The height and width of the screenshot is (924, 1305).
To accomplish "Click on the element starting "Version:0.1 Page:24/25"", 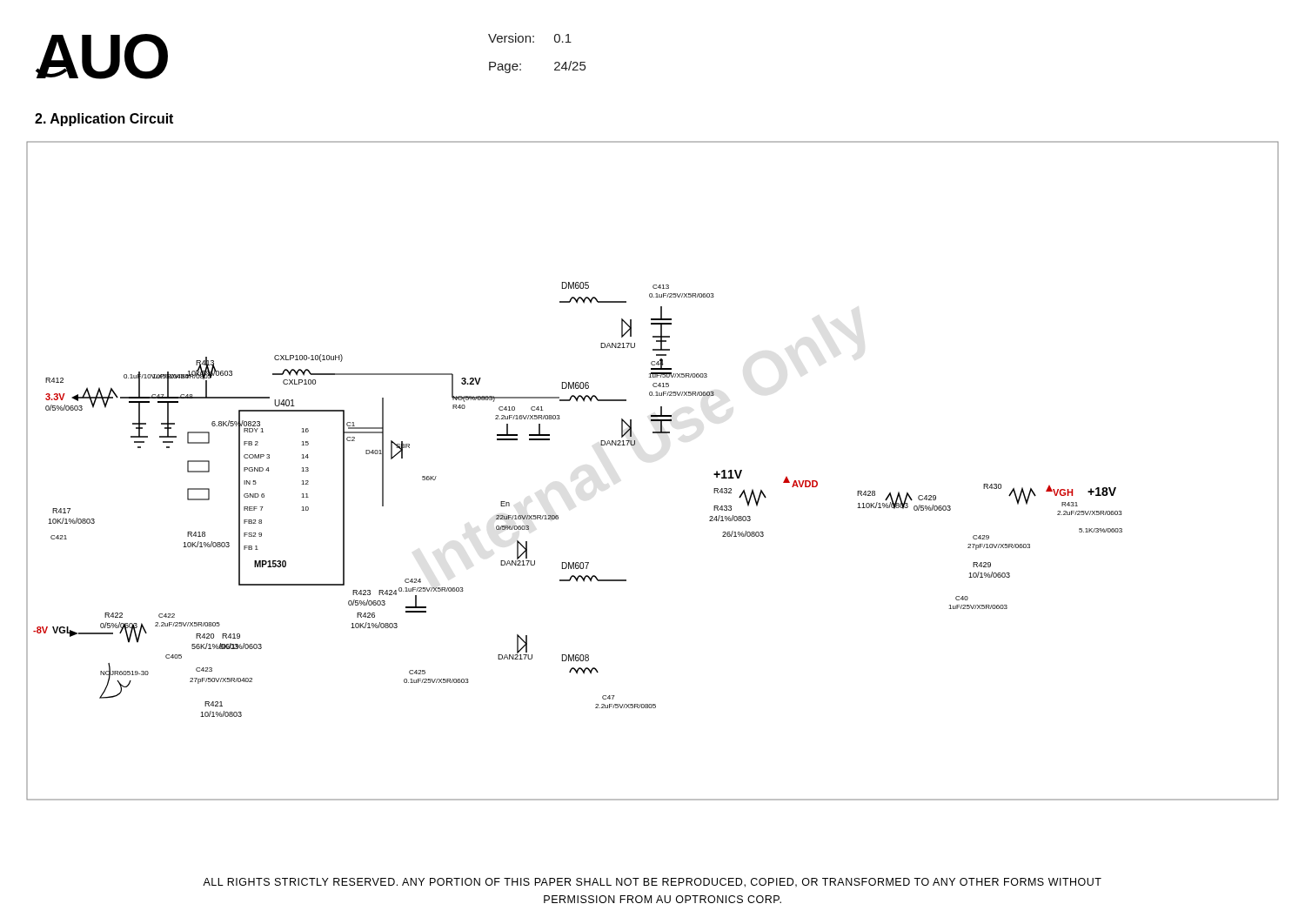I will click(537, 52).
